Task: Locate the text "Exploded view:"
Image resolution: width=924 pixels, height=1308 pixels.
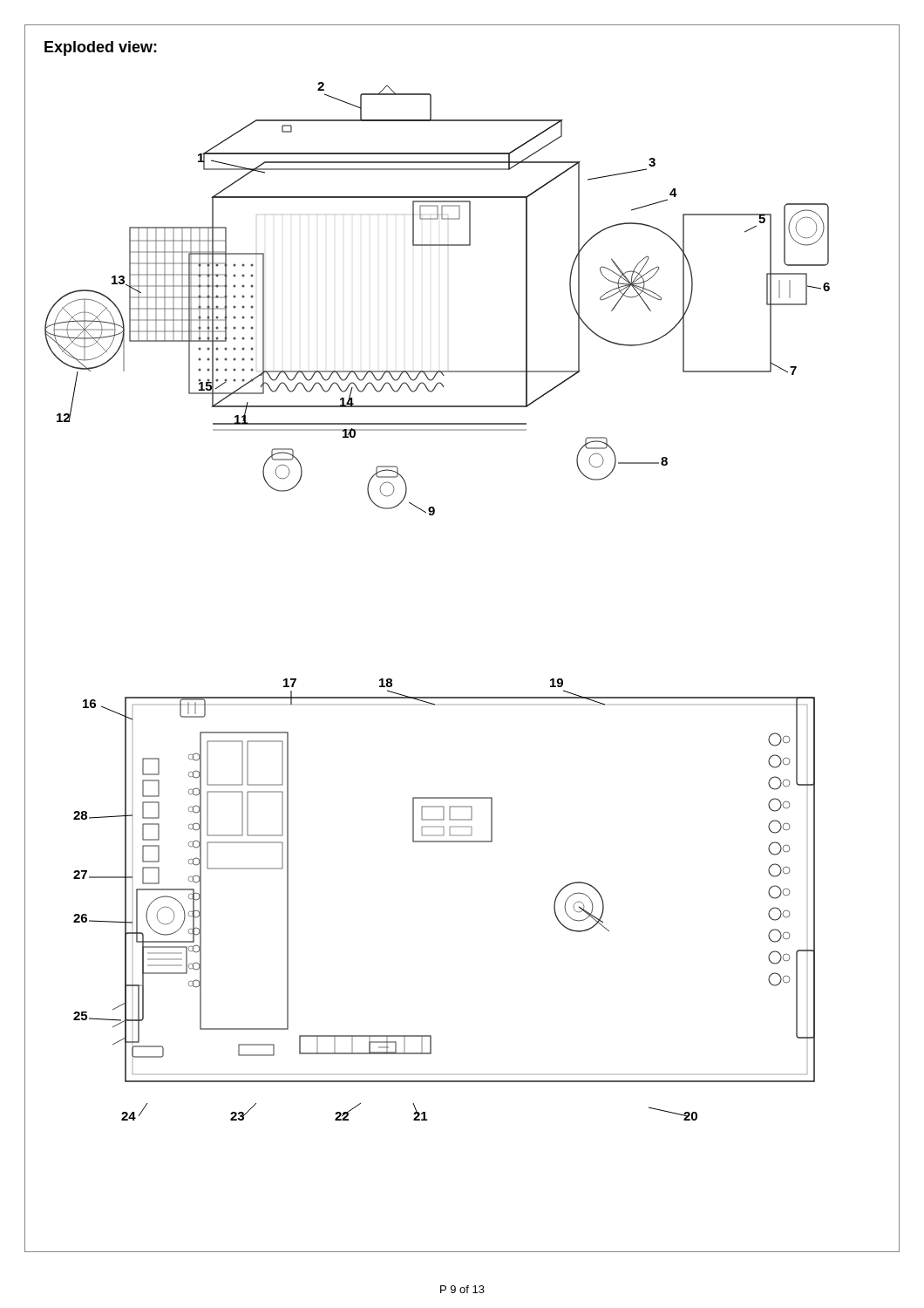Action: [101, 47]
